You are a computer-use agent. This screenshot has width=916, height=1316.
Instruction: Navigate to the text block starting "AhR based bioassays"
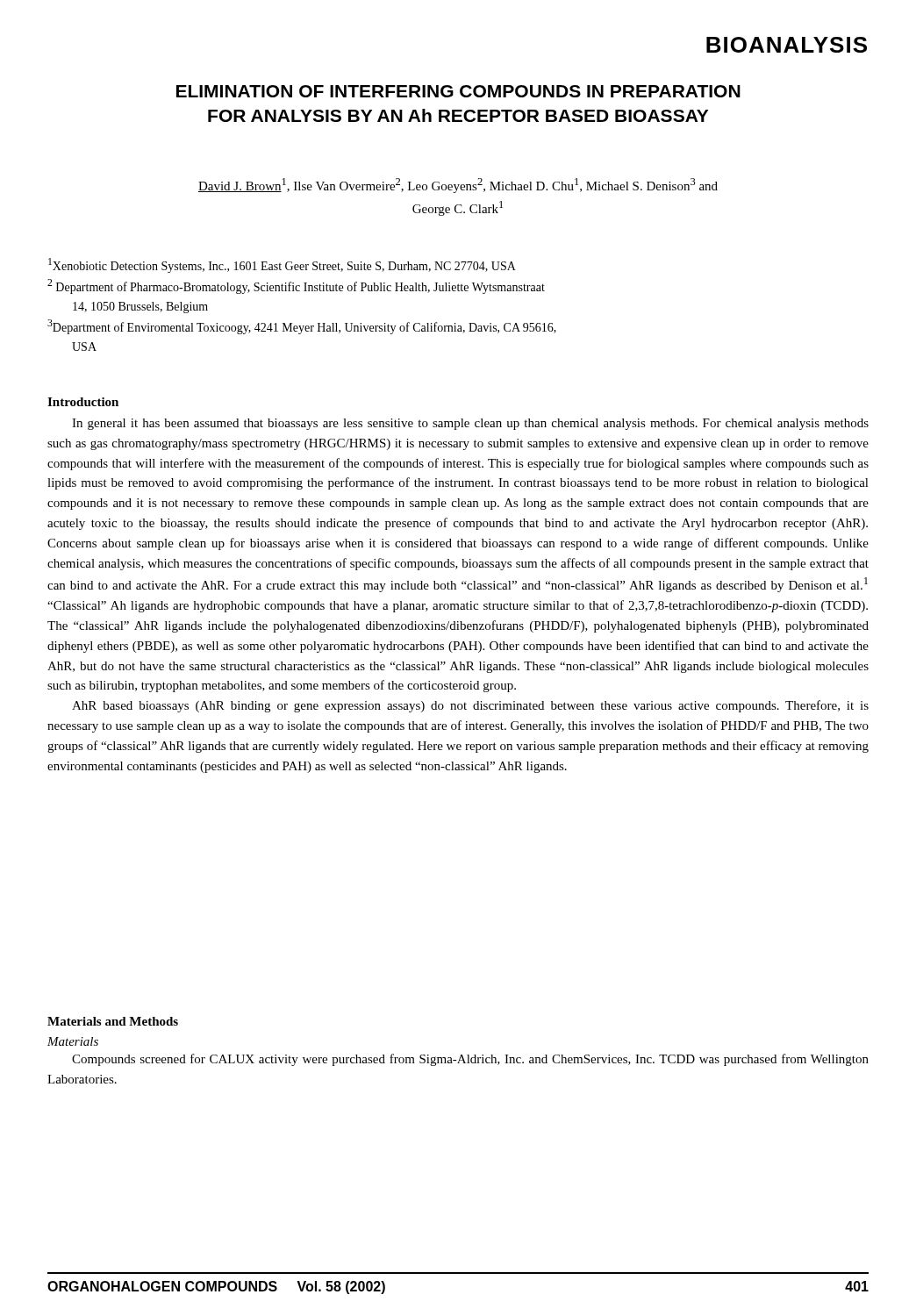[x=458, y=736]
